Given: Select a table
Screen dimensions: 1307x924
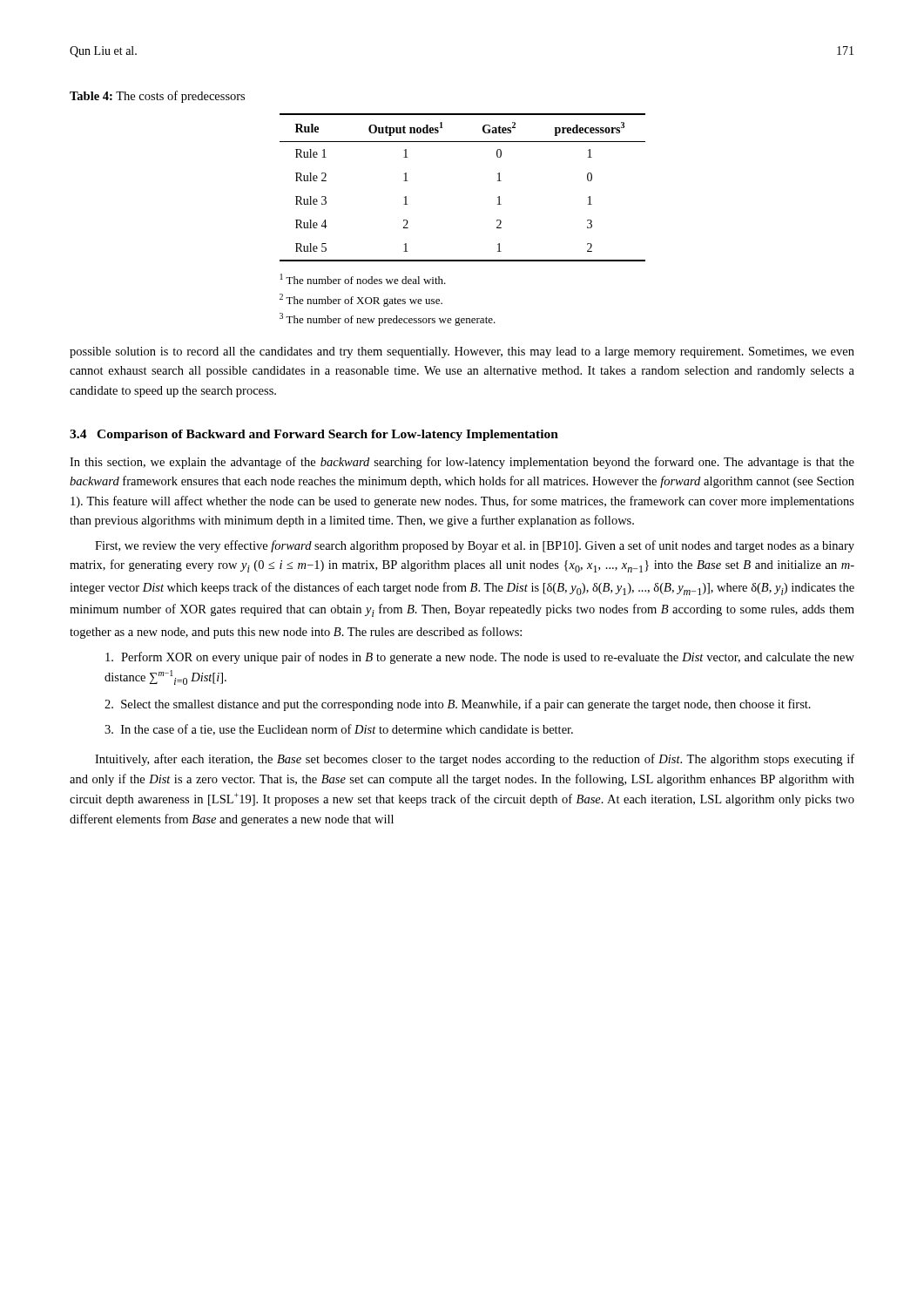Looking at the screenshot, I should (x=462, y=187).
